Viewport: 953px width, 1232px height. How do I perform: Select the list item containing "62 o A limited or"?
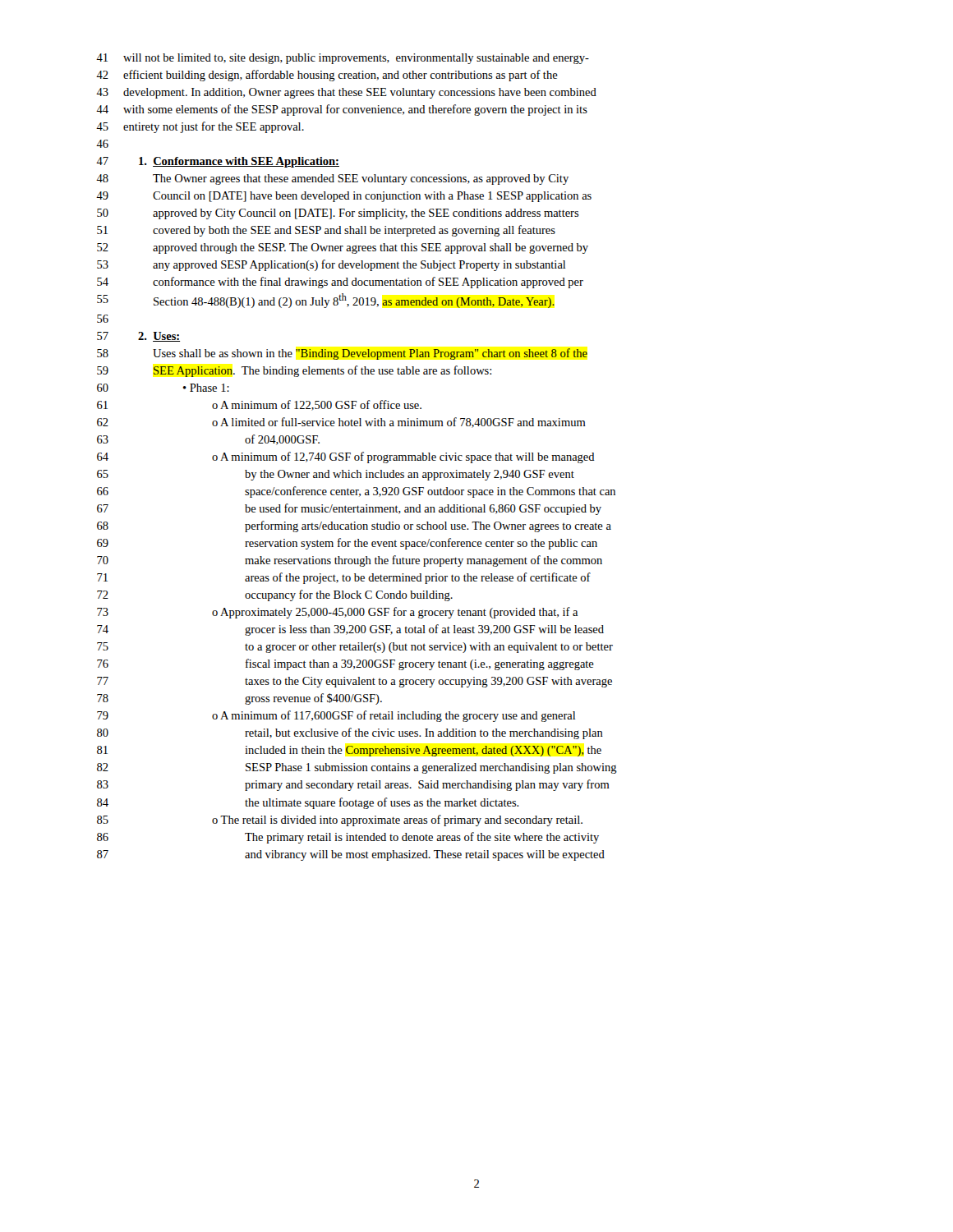[476, 431]
